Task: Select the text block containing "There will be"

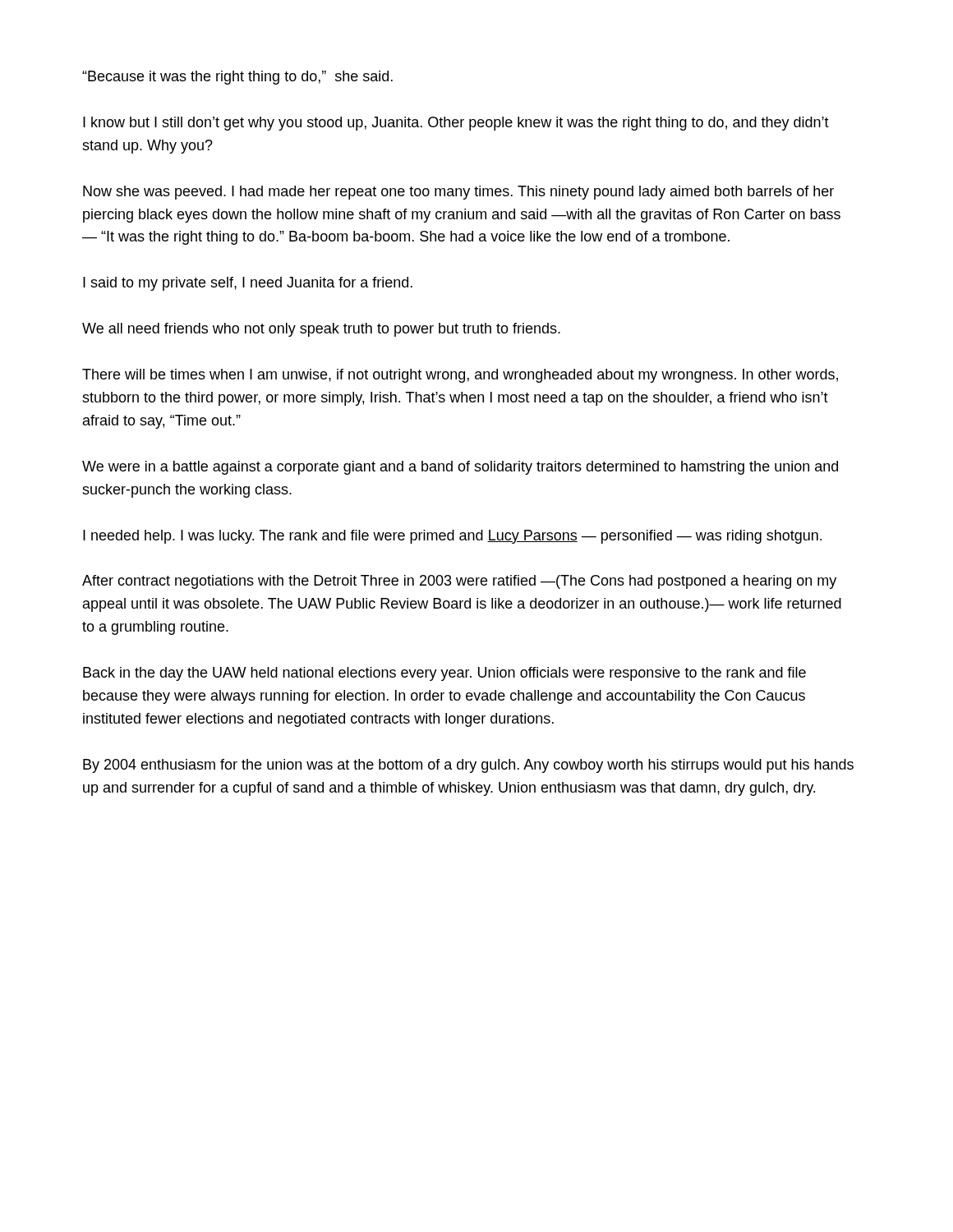Action: [461, 398]
